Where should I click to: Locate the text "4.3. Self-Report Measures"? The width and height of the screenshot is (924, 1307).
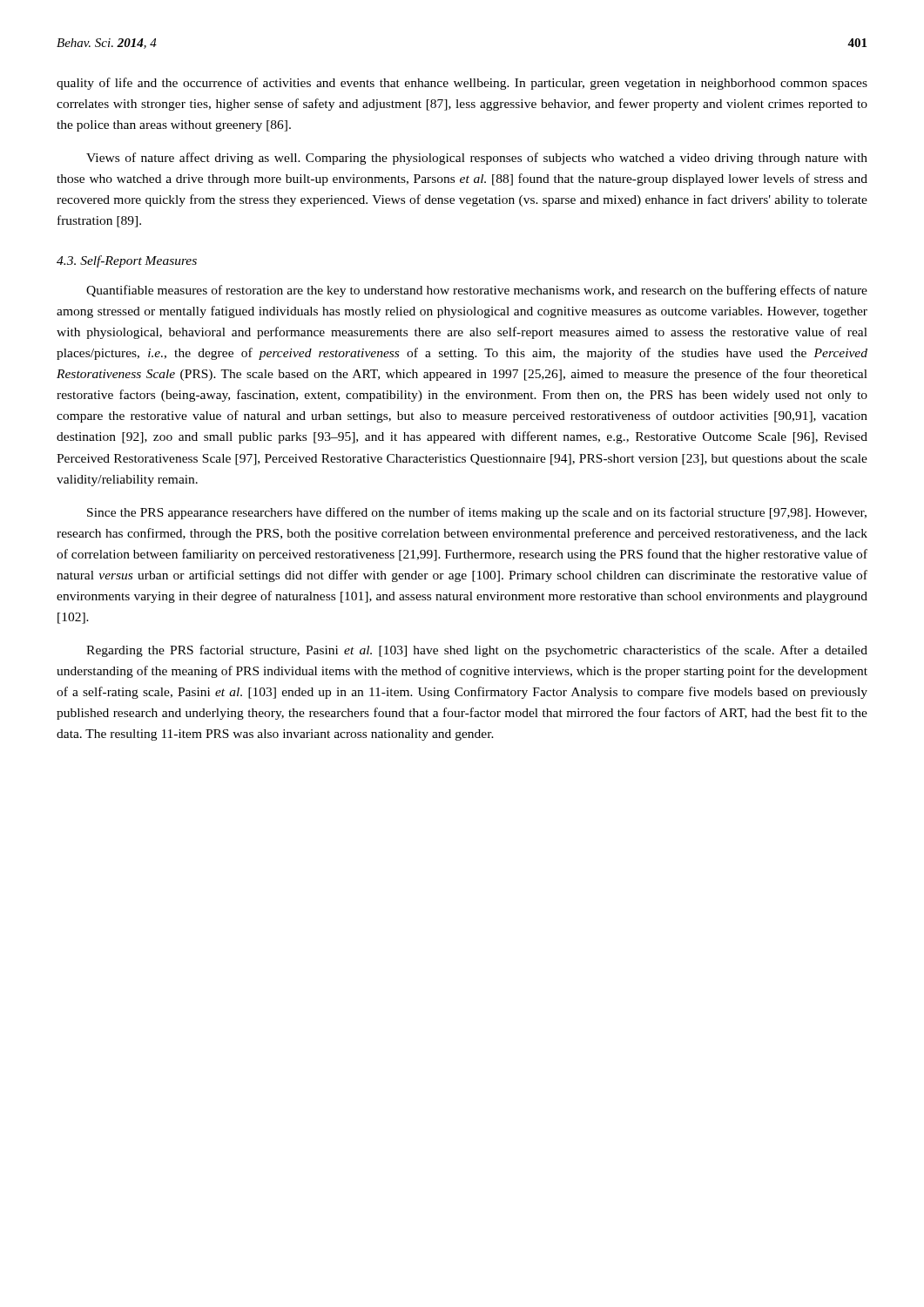[127, 260]
